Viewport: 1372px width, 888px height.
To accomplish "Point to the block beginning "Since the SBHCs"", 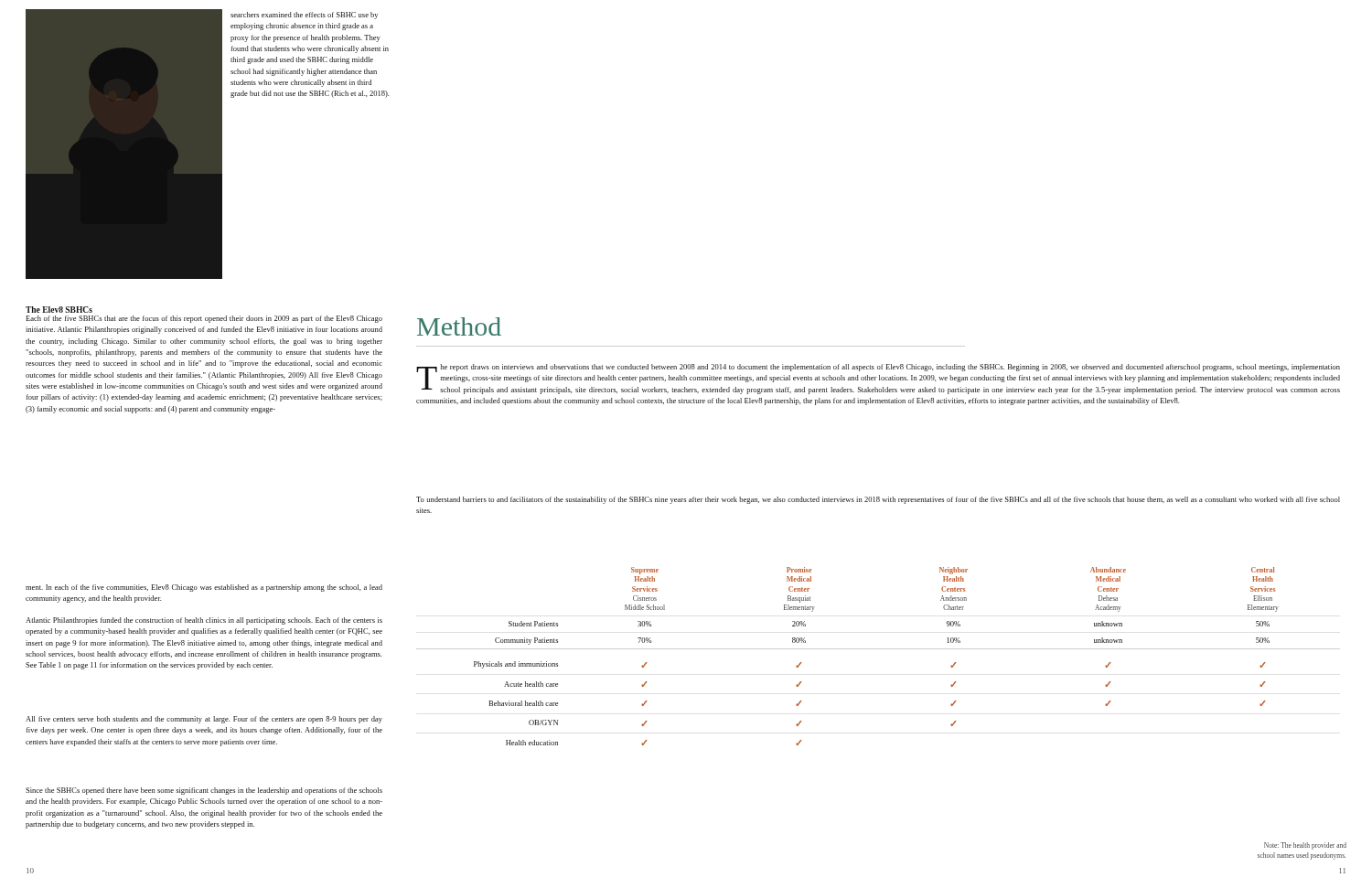I will (x=204, y=807).
